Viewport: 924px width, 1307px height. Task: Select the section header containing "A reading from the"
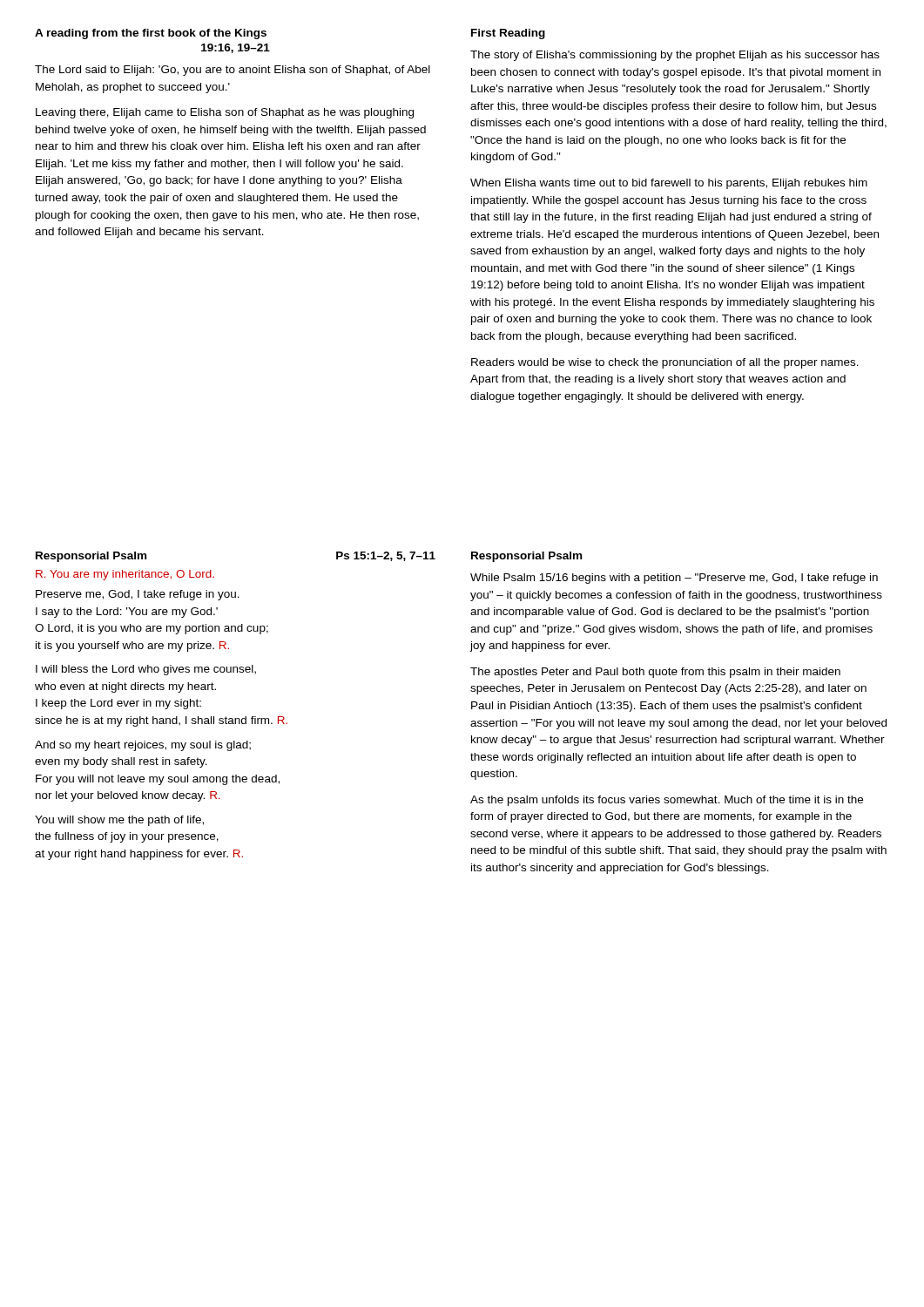pyautogui.click(x=151, y=33)
